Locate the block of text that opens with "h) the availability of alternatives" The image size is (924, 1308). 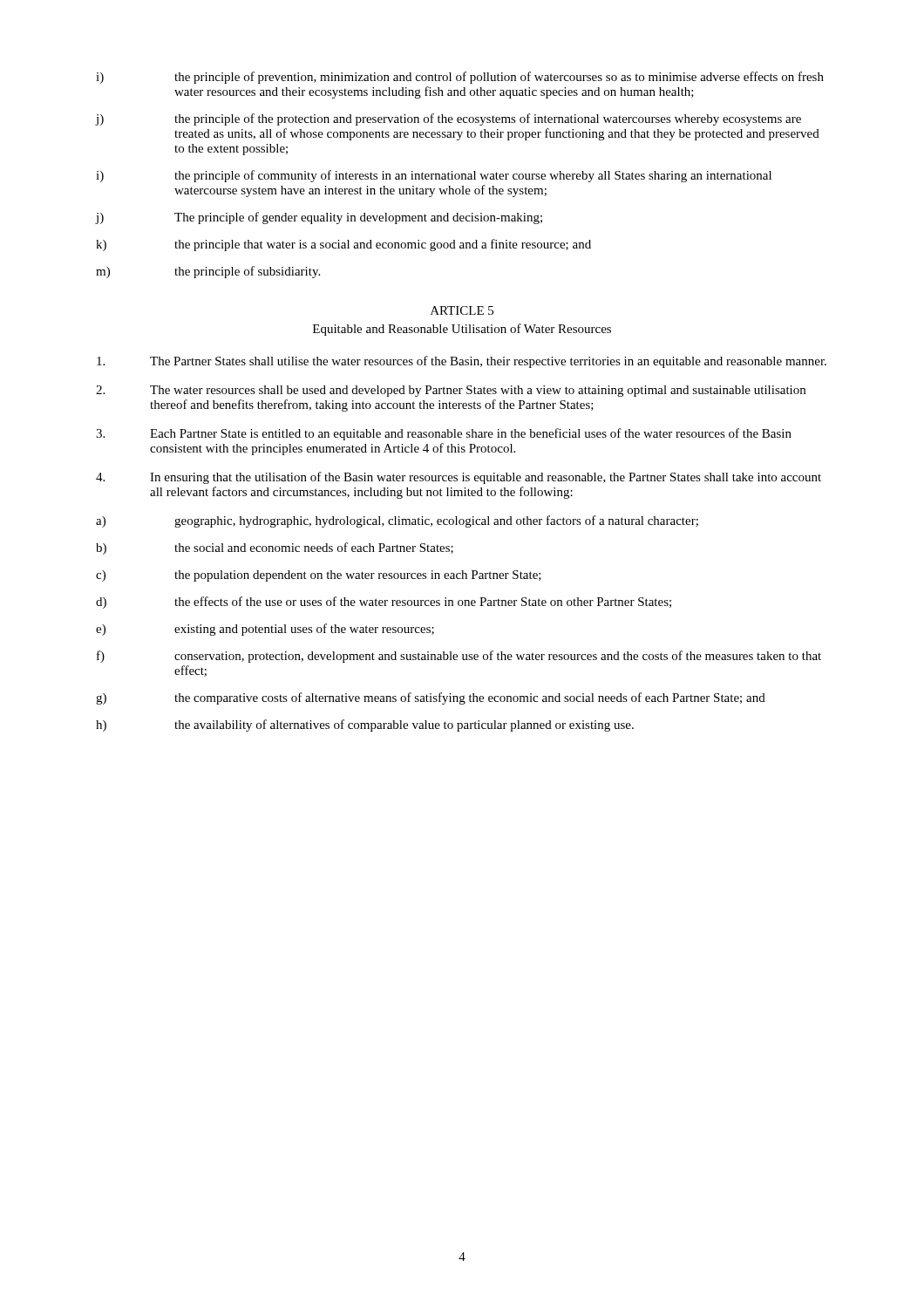point(462,725)
